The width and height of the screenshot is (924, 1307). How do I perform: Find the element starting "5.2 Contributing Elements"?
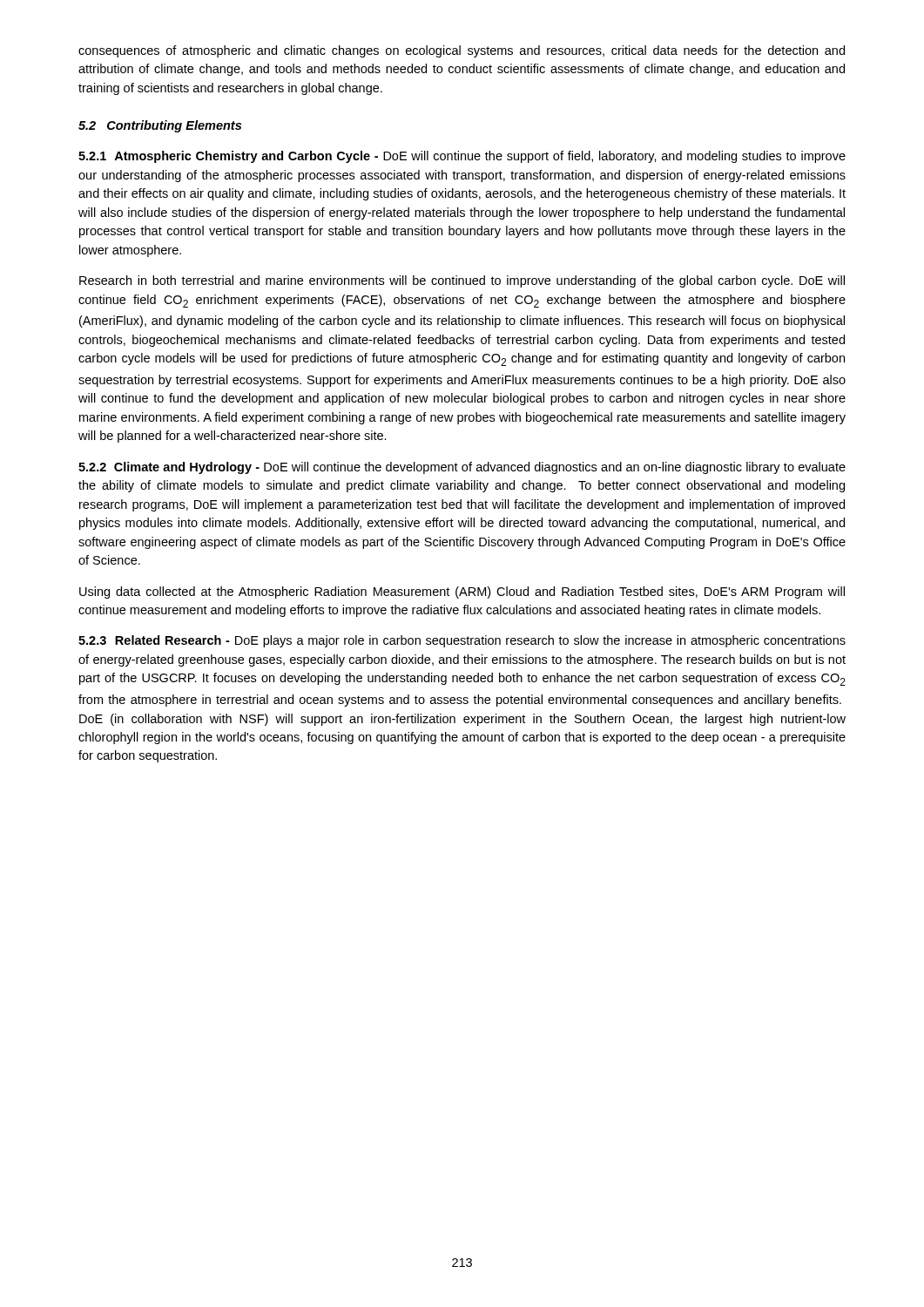click(160, 126)
